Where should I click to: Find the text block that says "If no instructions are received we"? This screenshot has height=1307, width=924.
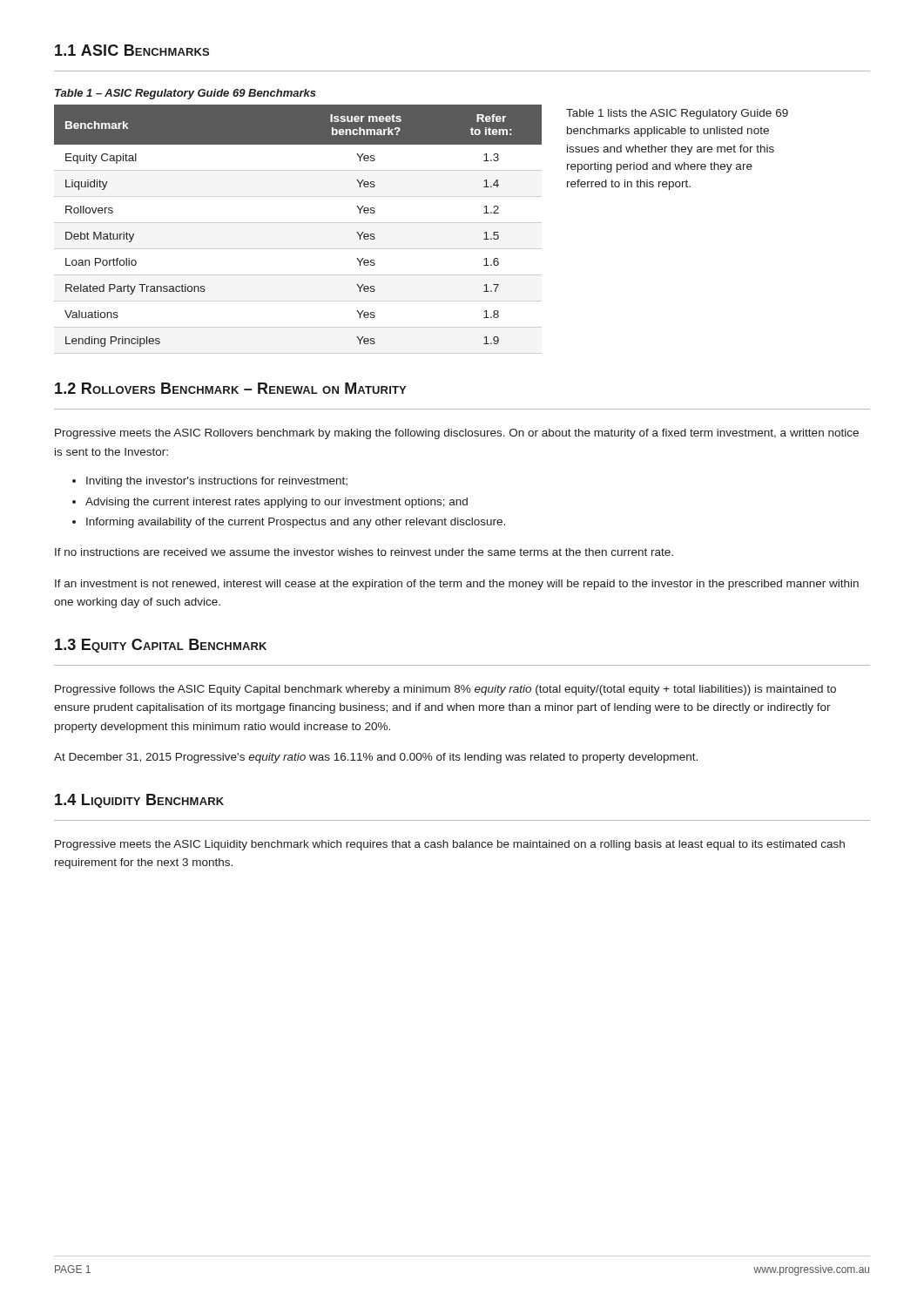pos(462,553)
